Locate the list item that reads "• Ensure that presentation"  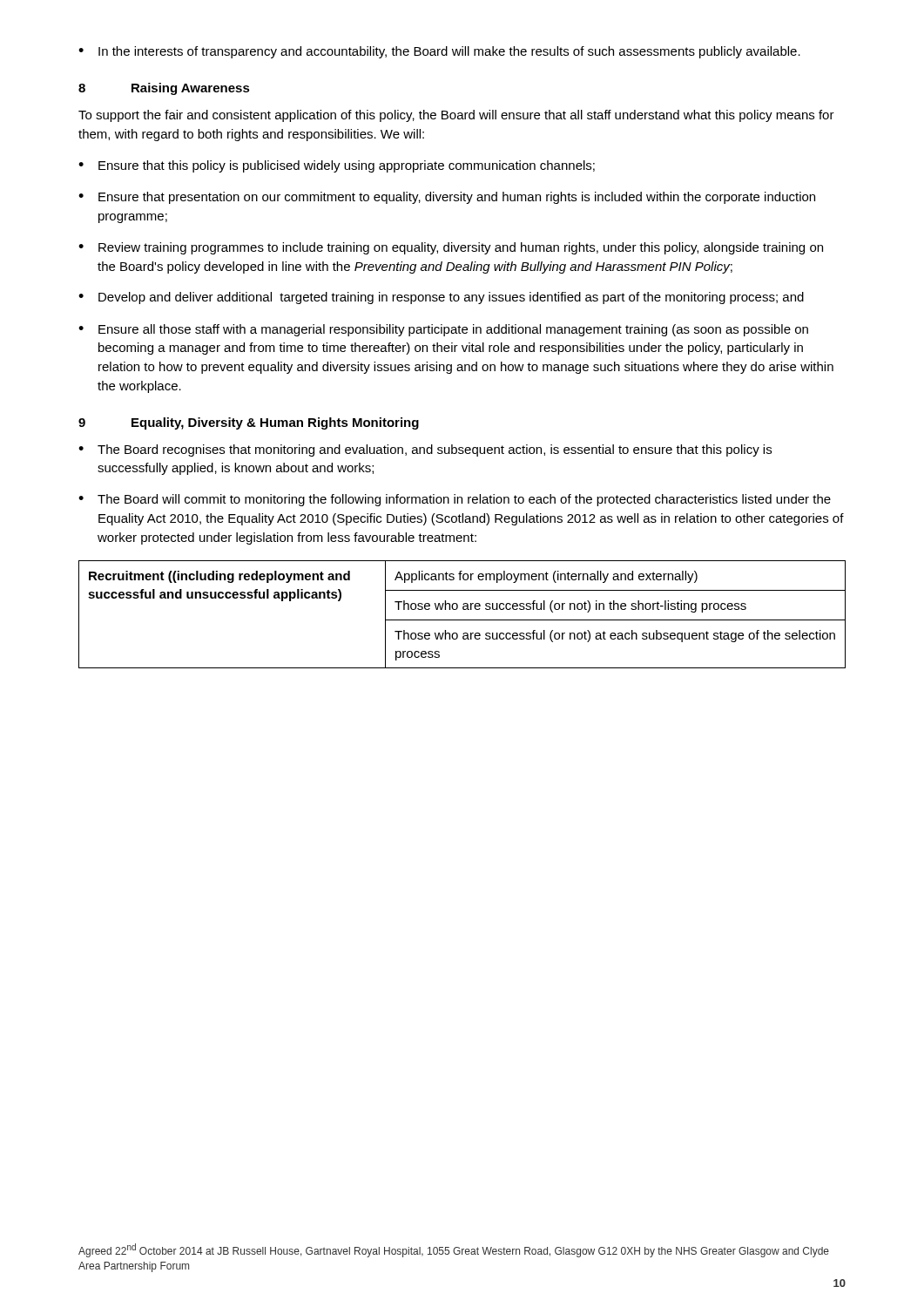(462, 207)
